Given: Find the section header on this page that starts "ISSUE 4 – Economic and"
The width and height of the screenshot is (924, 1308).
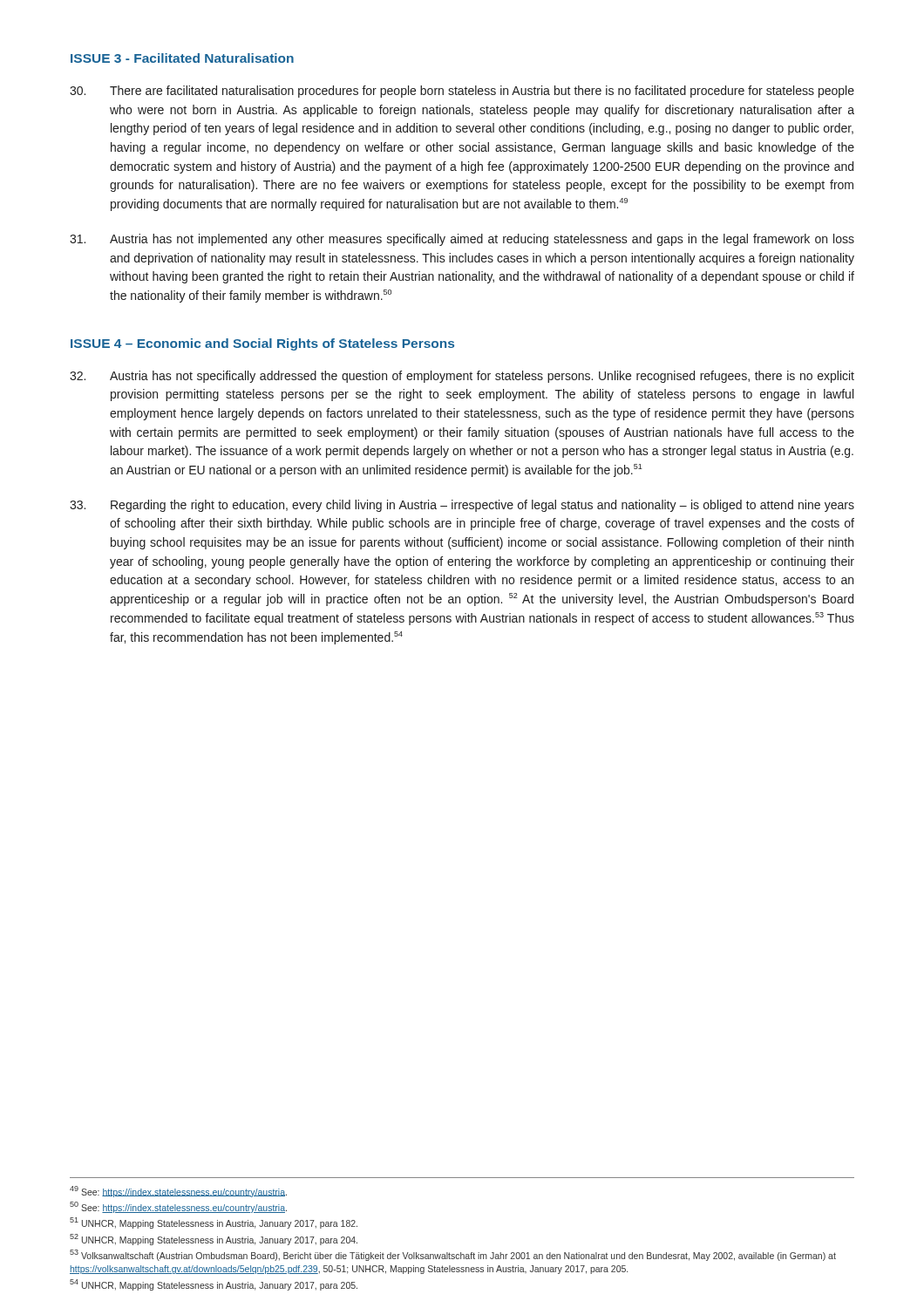Looking at the screenshot, I should (262, 343).
